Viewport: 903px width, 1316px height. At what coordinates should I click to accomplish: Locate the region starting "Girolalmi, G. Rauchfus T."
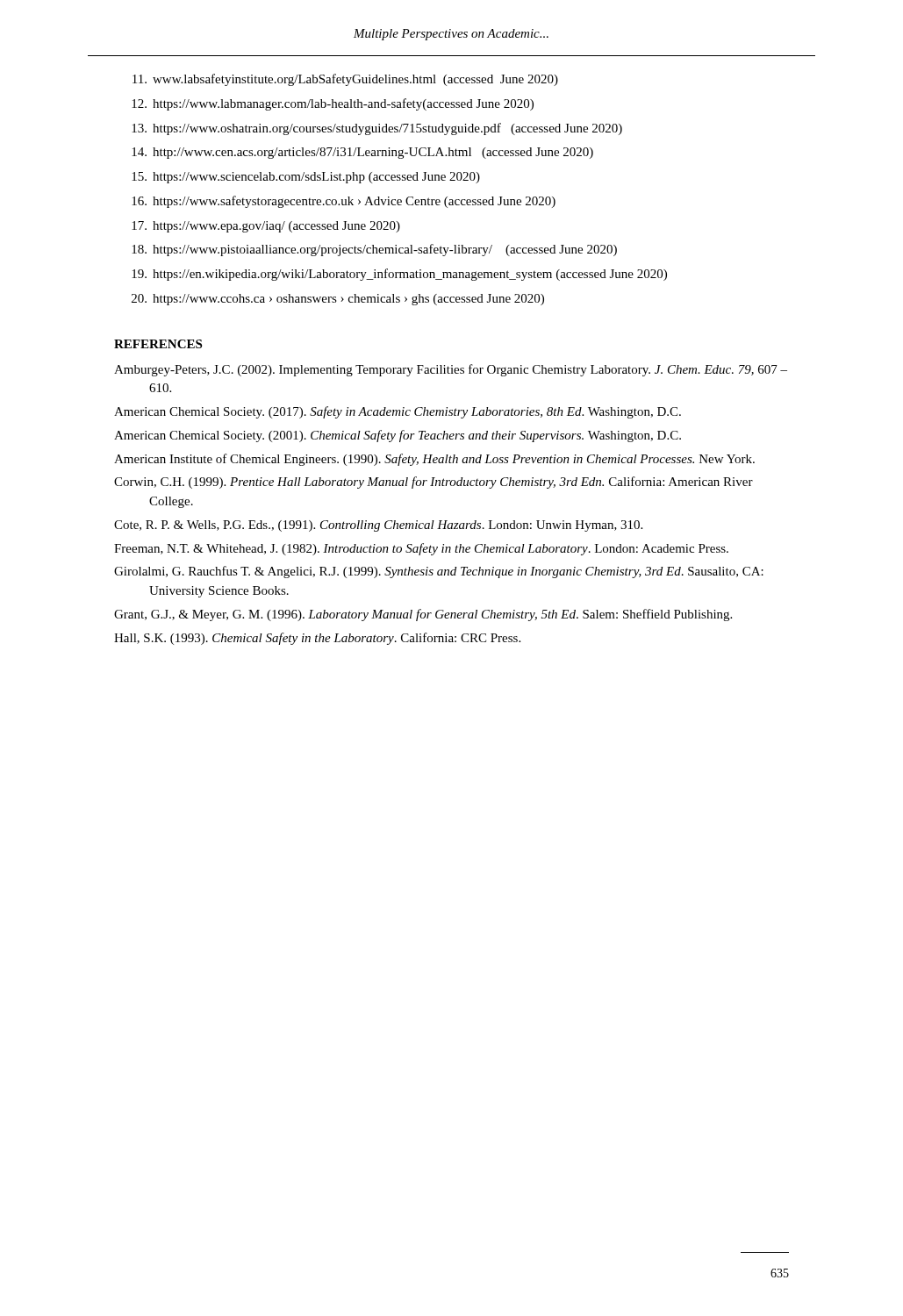click(x=439, y=581)
